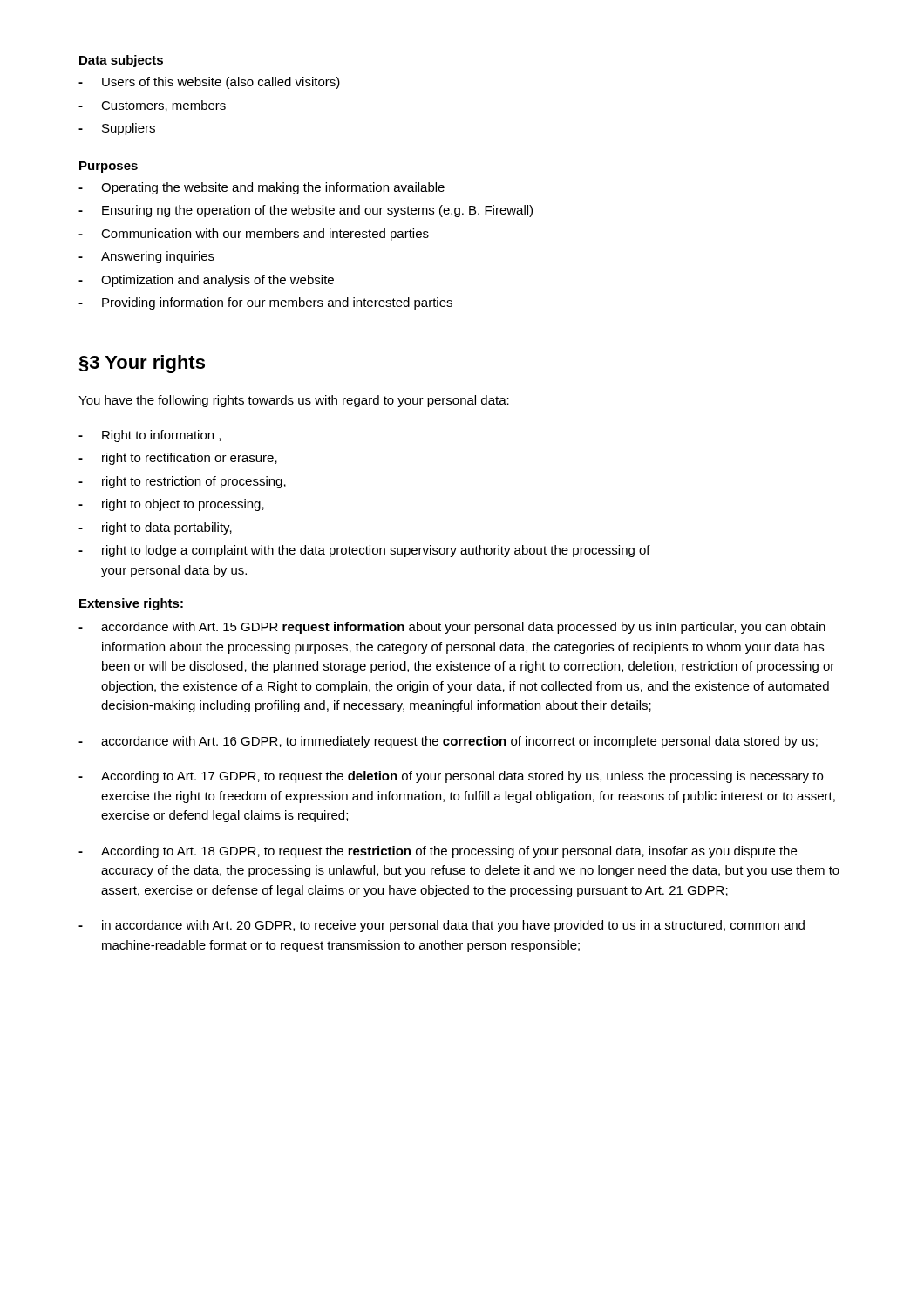Click on the text block with the text "You have the"
This screenshot has width=924, height=1308.
(294, 399)
